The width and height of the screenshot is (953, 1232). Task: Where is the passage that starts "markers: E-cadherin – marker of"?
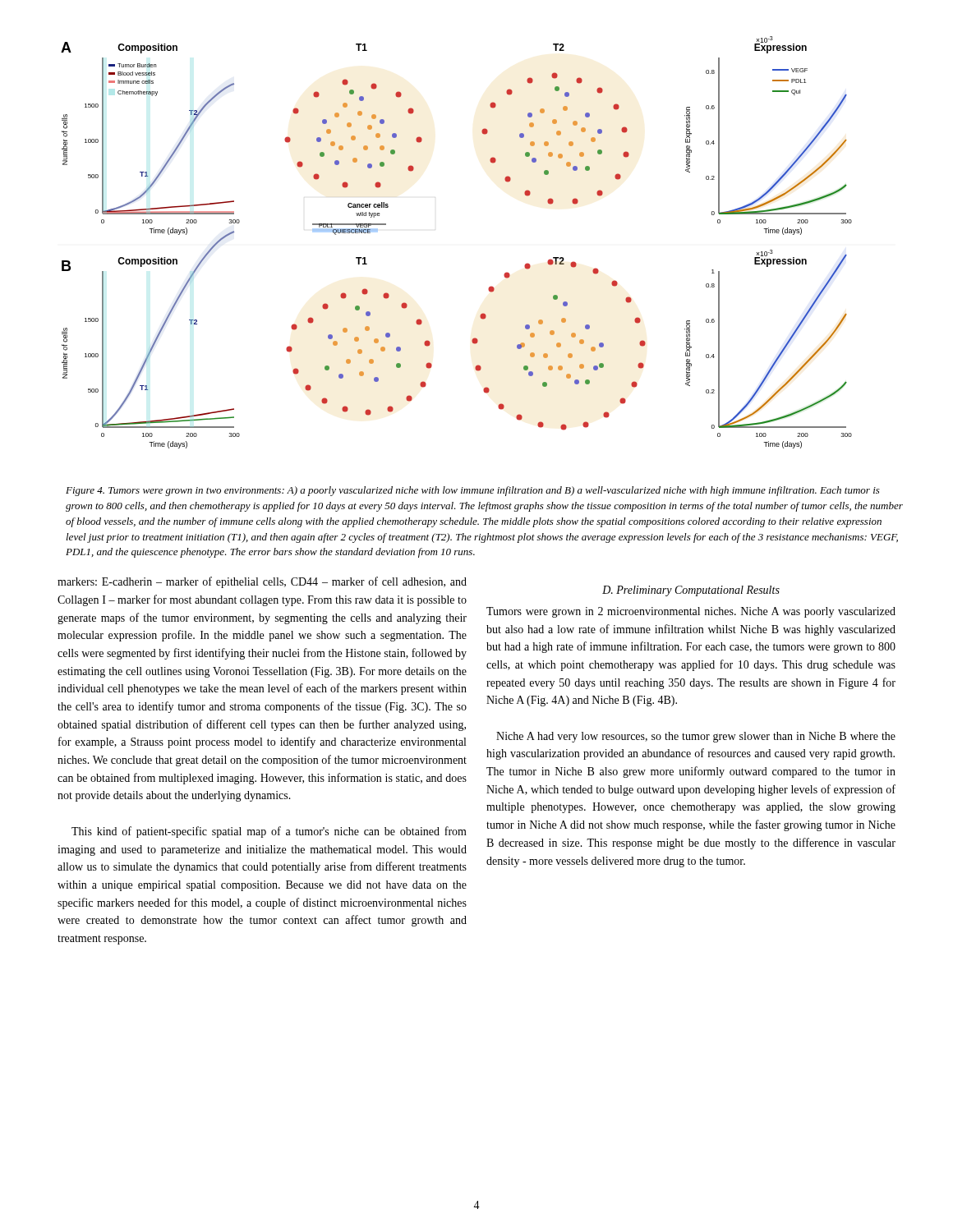pyautogui.click(x=262, y=760)
